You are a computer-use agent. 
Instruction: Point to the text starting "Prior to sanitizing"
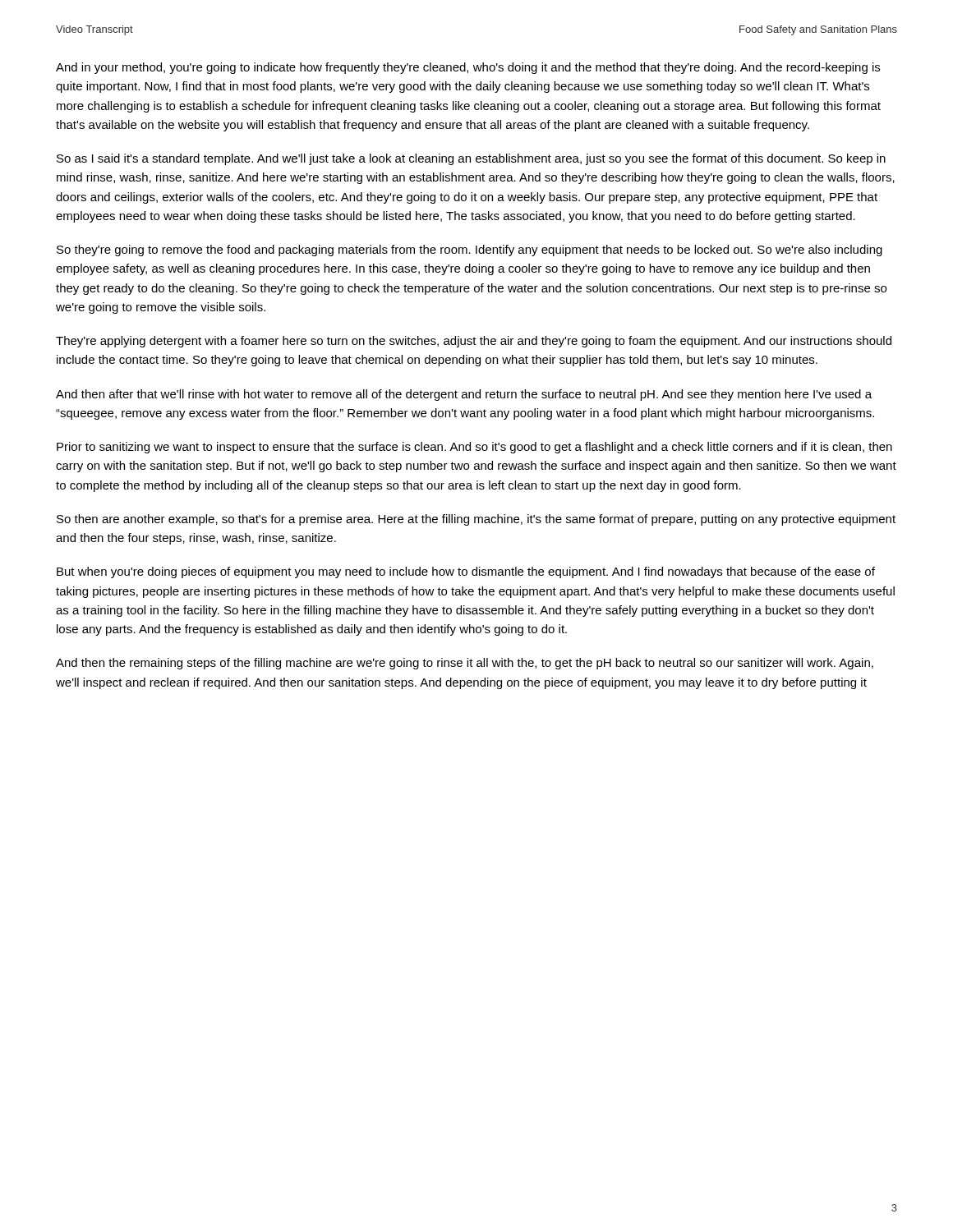(476, 466)
